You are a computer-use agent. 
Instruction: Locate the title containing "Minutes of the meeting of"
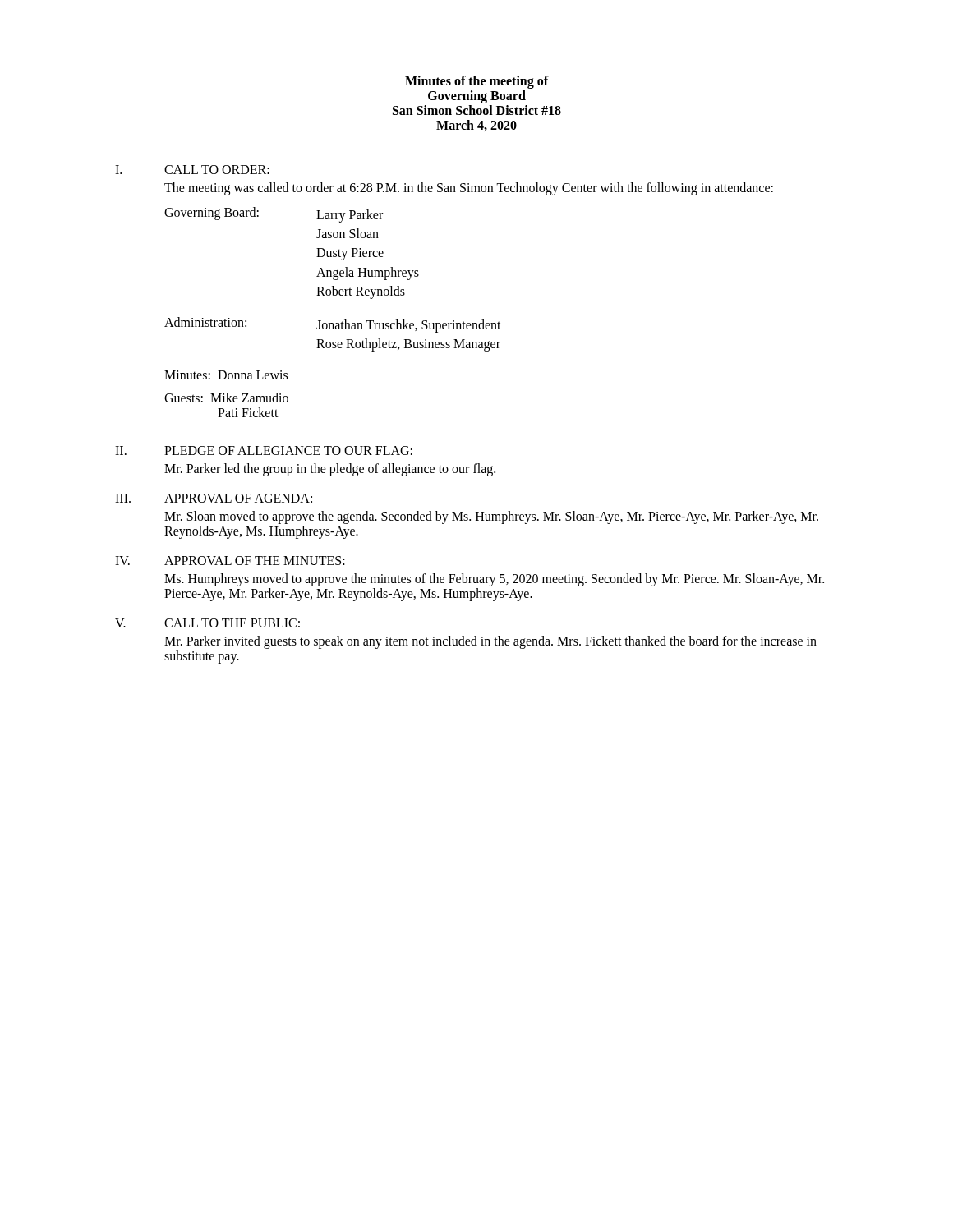pos(476,103)
